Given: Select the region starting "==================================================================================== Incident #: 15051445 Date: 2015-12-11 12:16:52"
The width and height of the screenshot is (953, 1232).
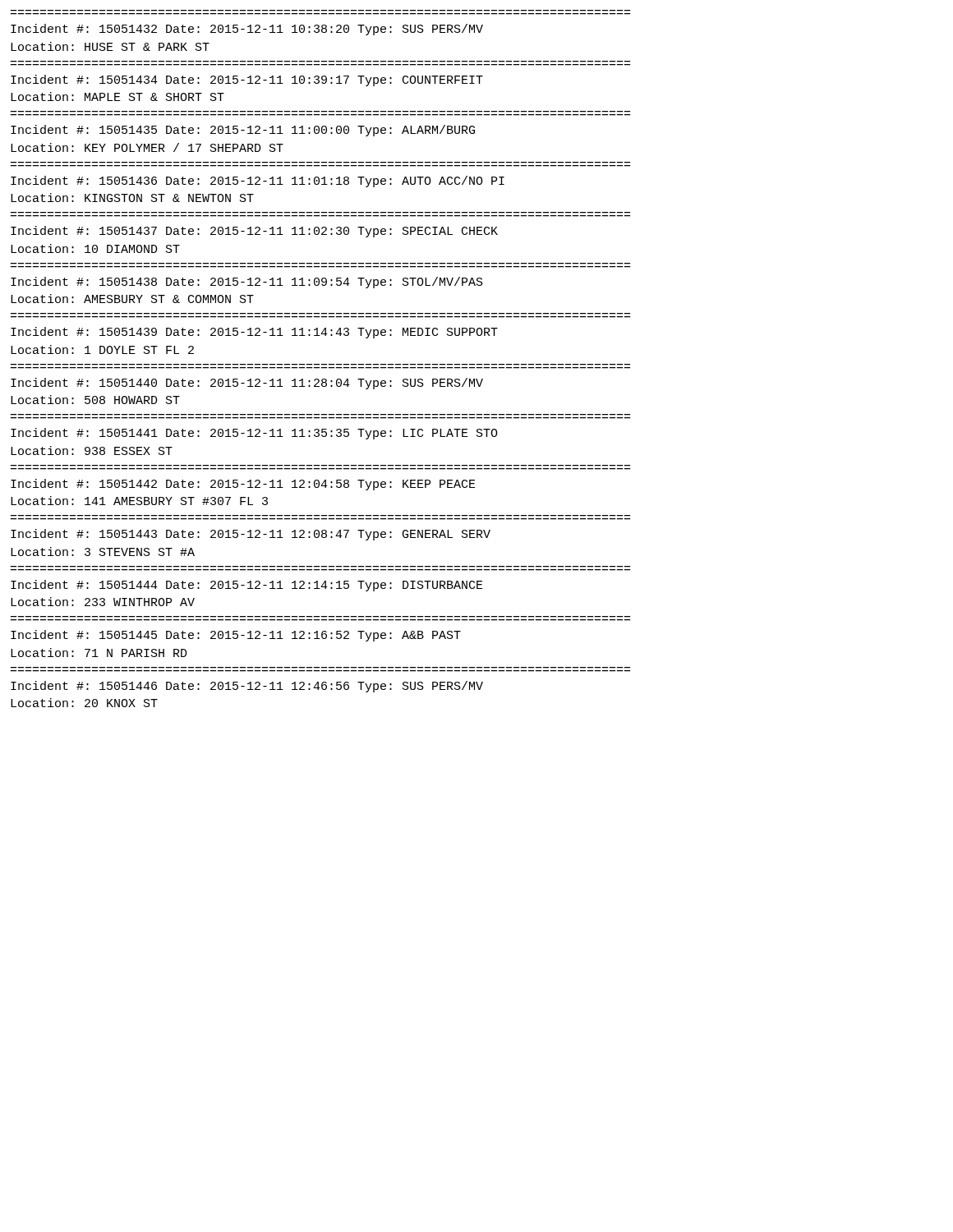Looking at the screenshot, I should click(236, 636).
